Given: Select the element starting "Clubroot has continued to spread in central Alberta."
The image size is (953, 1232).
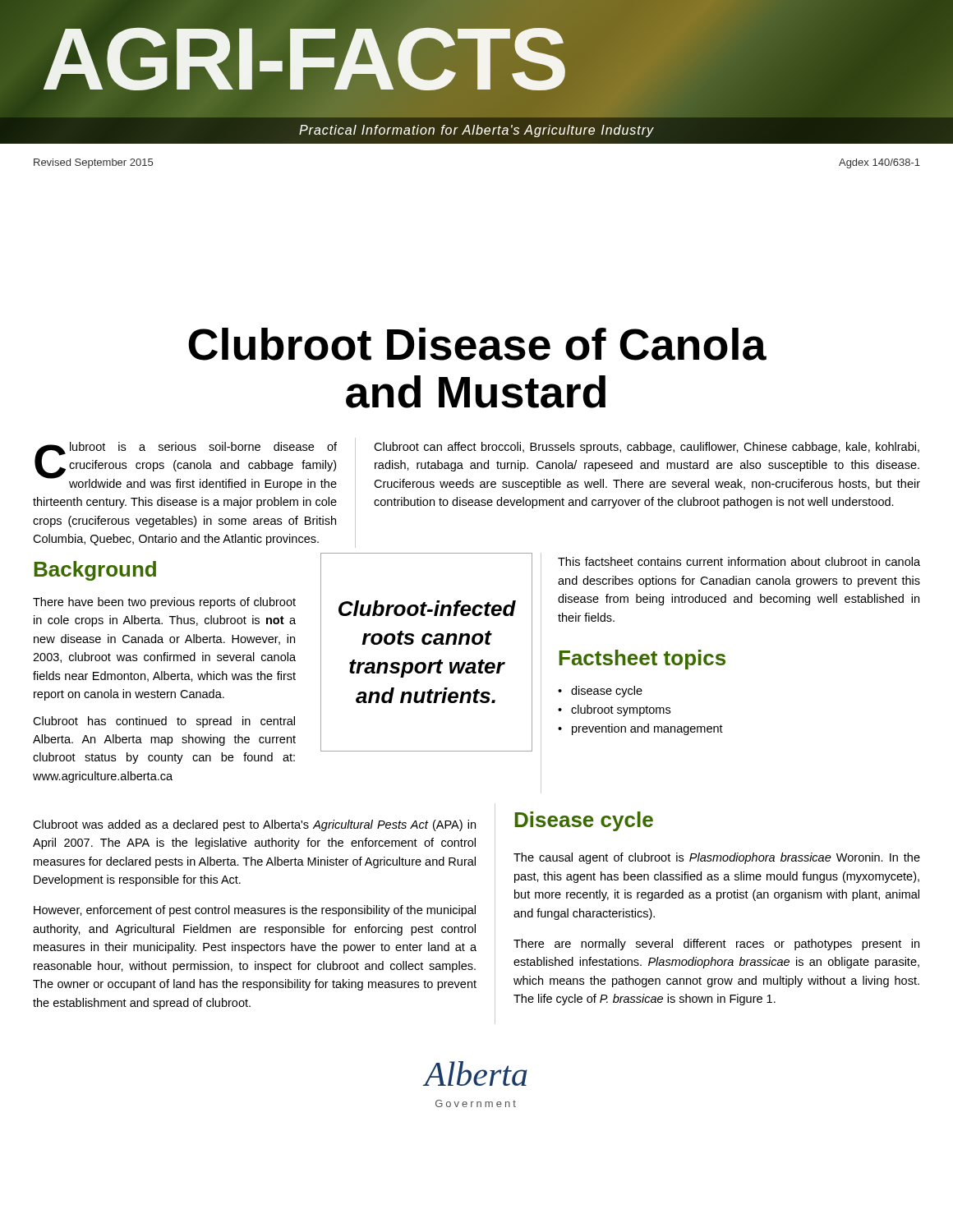Looking at the screenshot, I should click(164, 748).
